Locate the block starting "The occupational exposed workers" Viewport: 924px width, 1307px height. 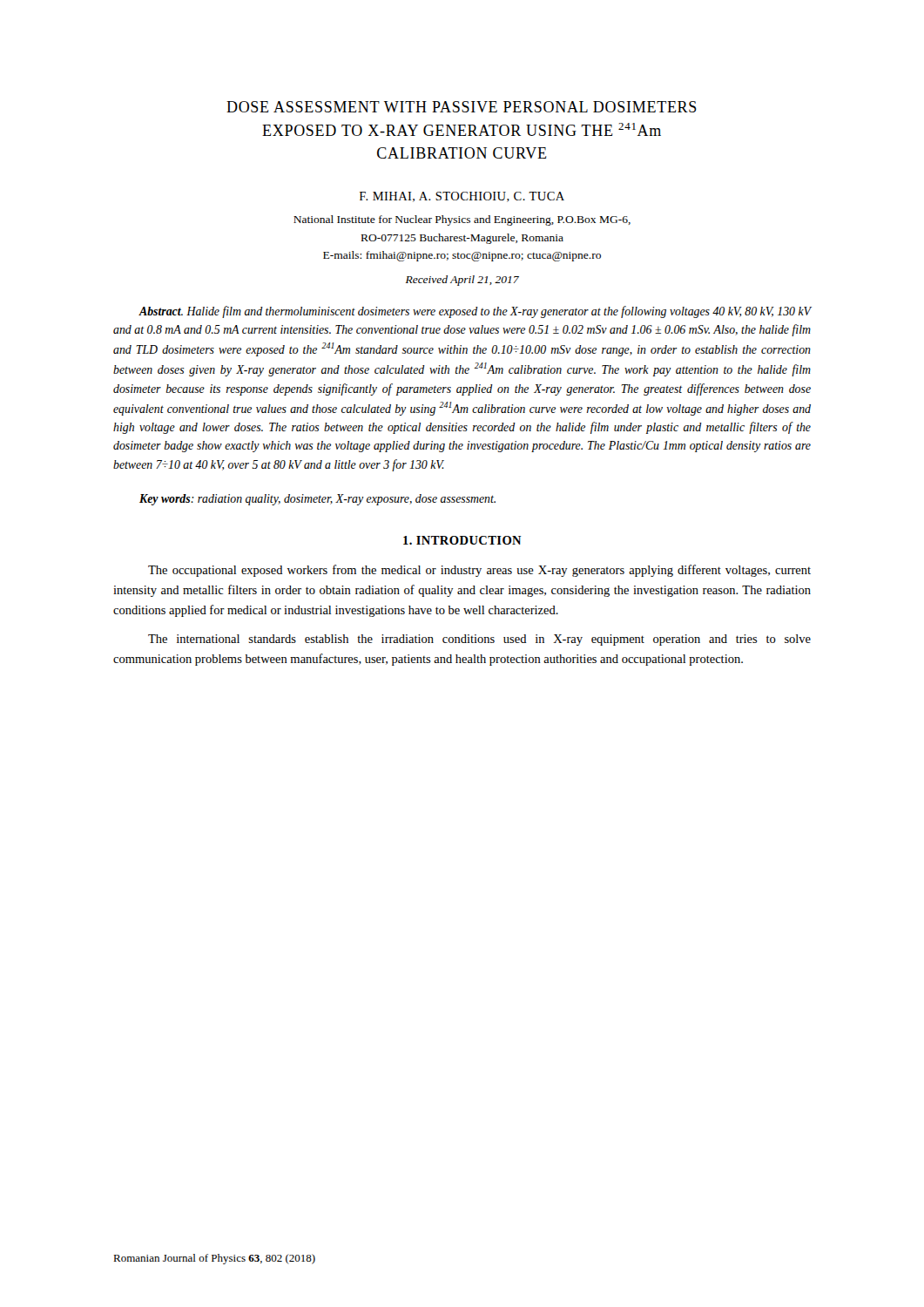[x=462, y=590]
